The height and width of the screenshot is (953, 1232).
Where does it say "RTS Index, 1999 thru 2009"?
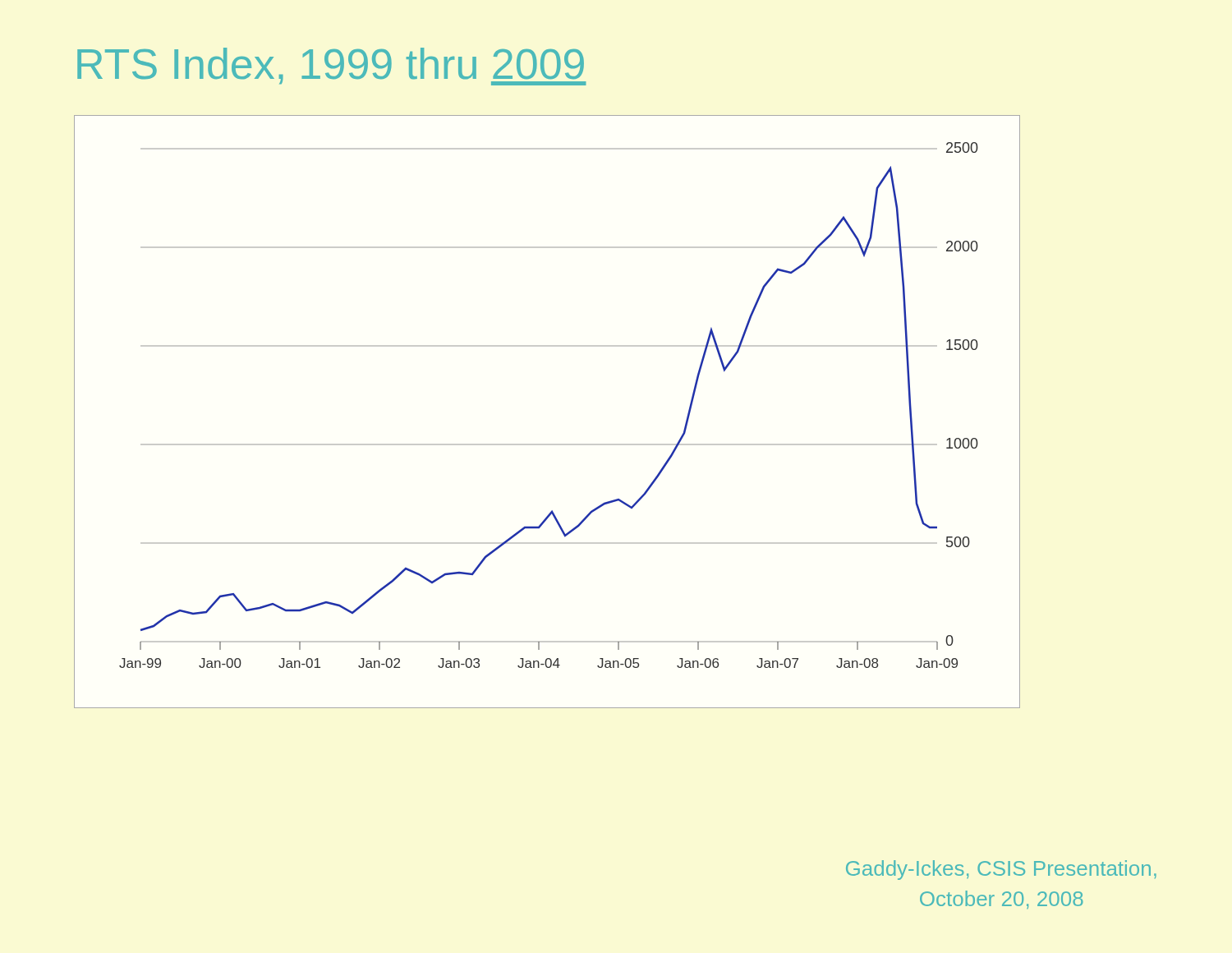click(330, 64)
